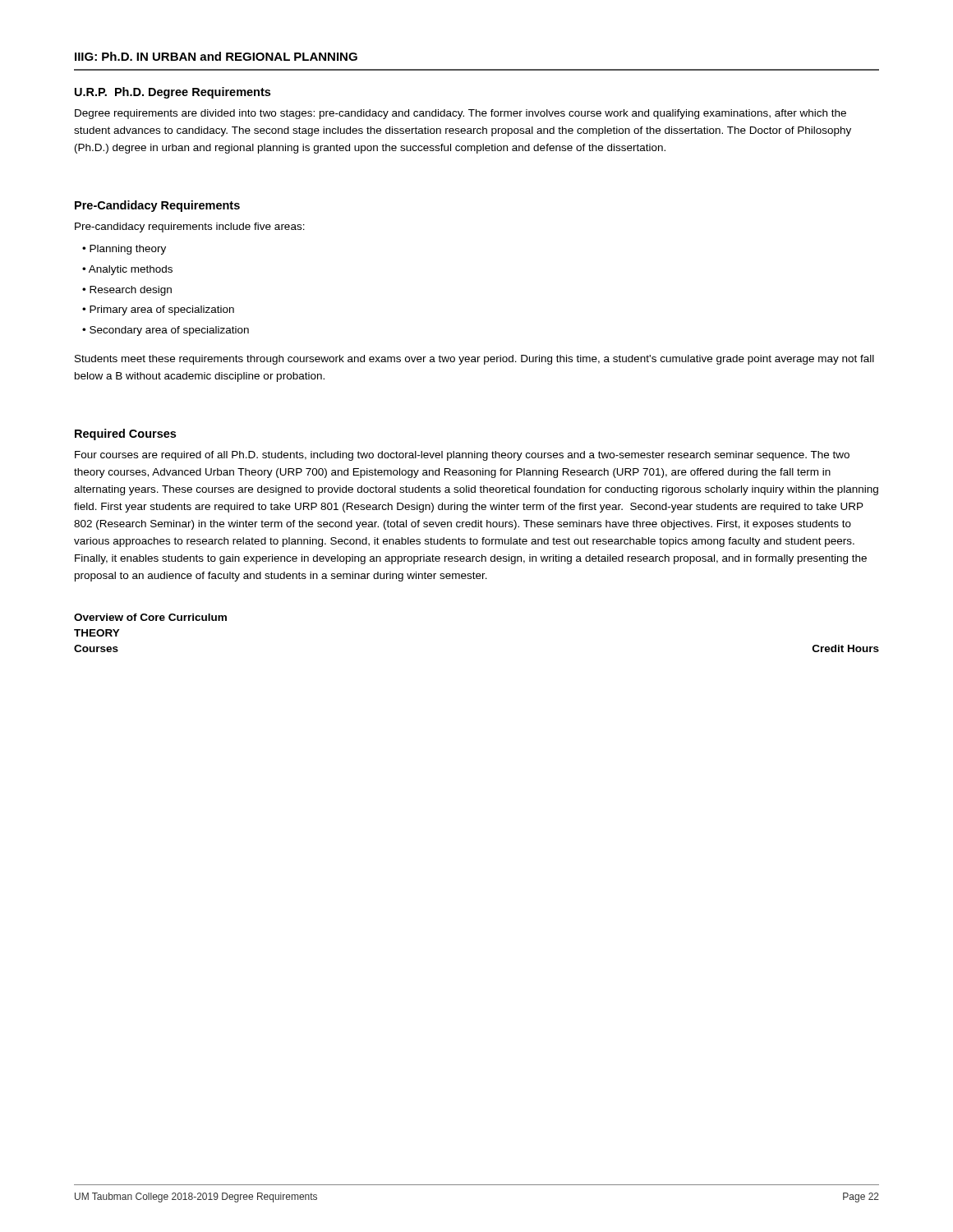
Task: Locate the element starting "Students meet these requirements through coursework and exams"
Action: (474, 367)
